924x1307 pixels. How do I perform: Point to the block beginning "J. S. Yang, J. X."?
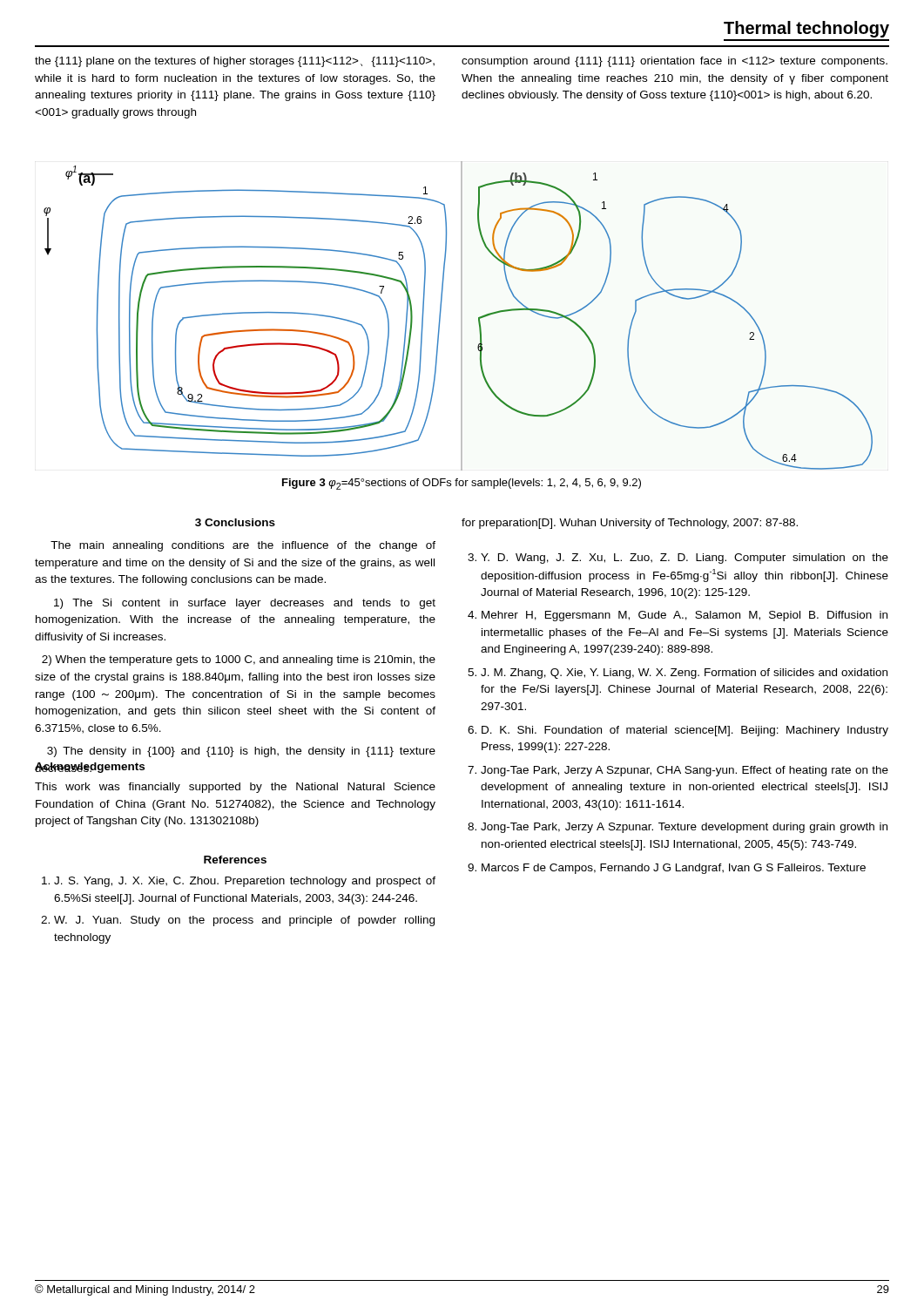click(235, 909)
